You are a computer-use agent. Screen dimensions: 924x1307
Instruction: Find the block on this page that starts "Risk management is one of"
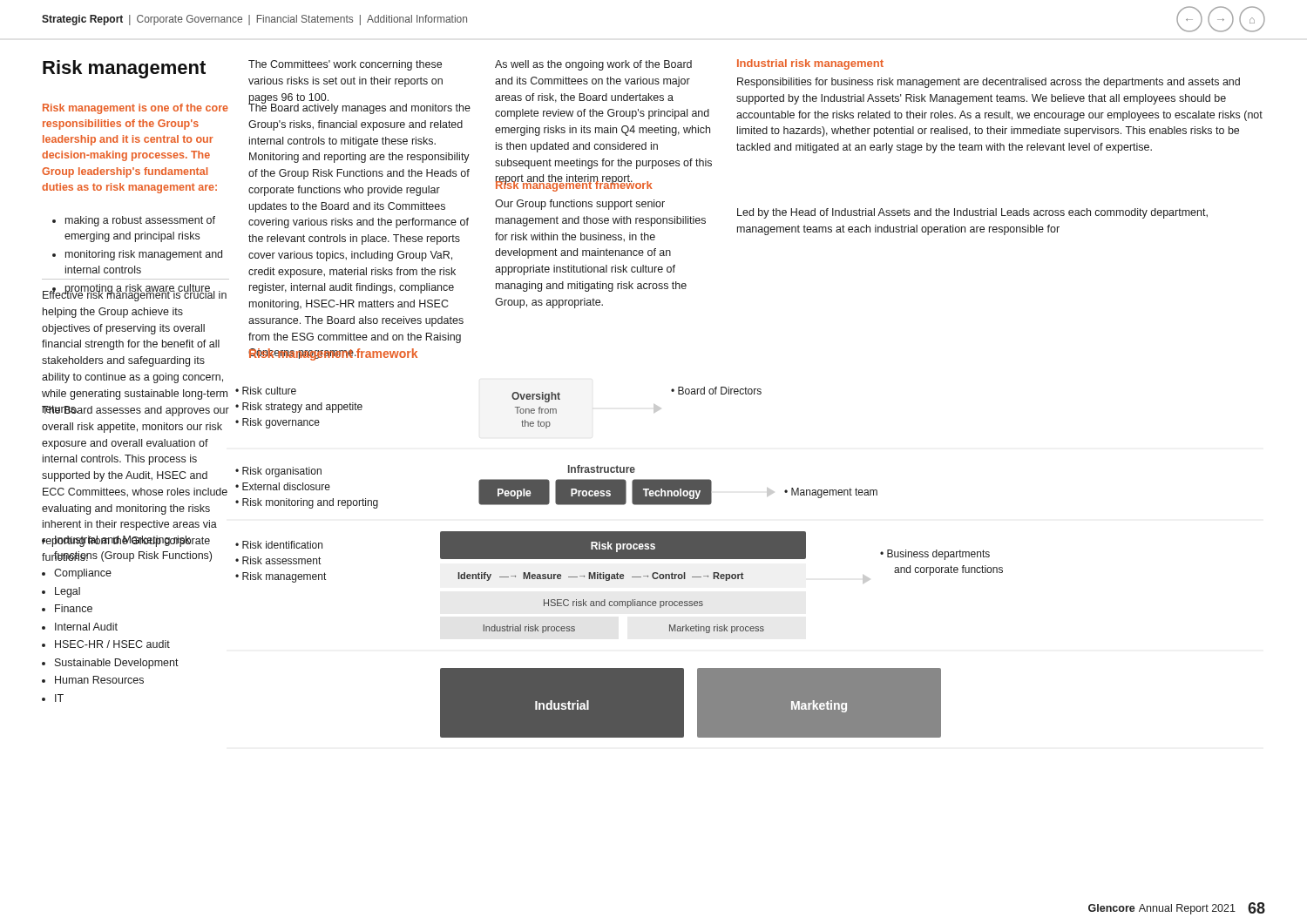point(135,147)
